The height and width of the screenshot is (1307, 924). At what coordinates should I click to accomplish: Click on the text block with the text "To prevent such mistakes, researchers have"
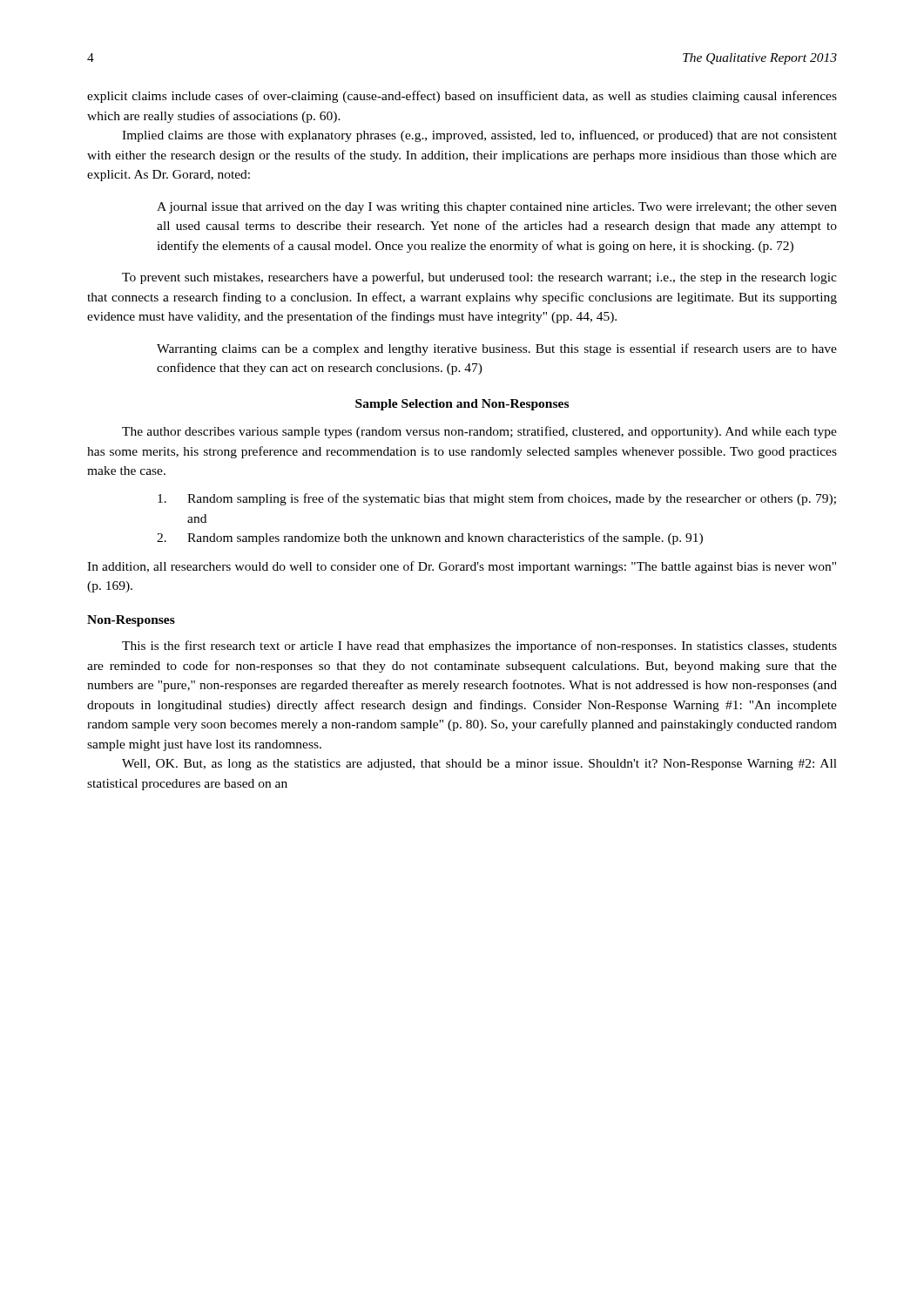pos(462,297)
